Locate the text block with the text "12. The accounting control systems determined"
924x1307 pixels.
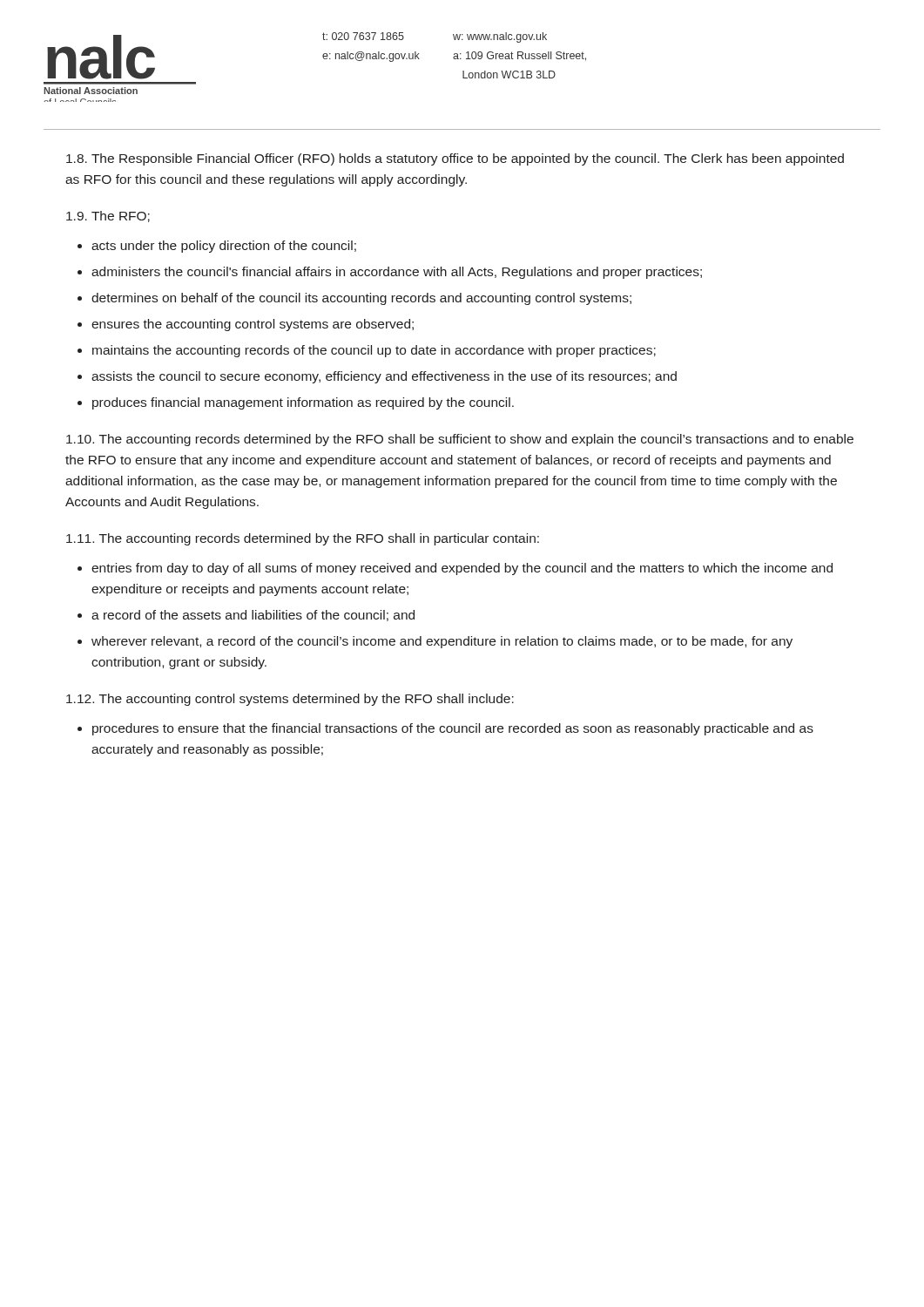pos(290,699)
